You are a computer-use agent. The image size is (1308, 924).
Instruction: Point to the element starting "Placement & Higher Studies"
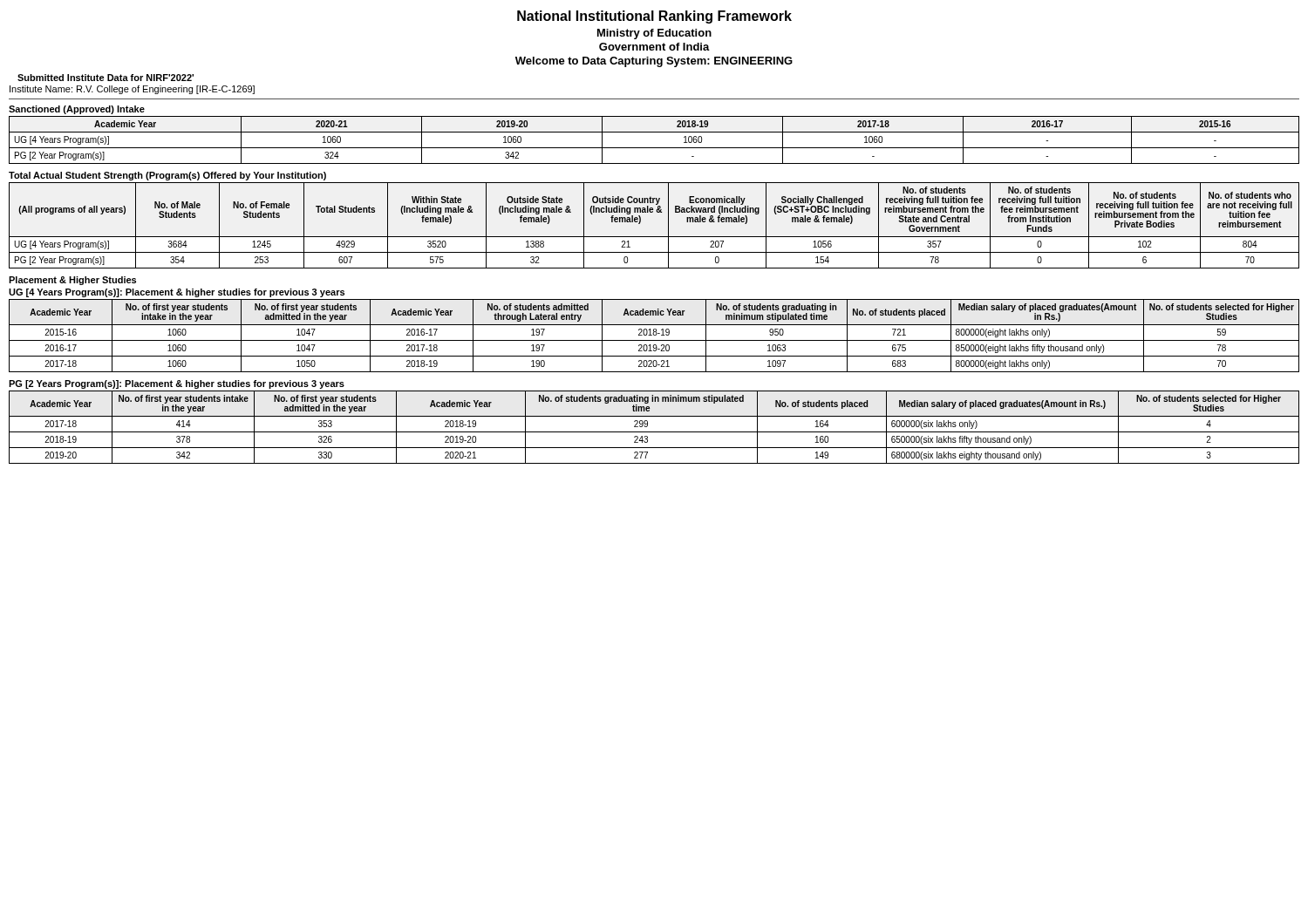(73, 280)
